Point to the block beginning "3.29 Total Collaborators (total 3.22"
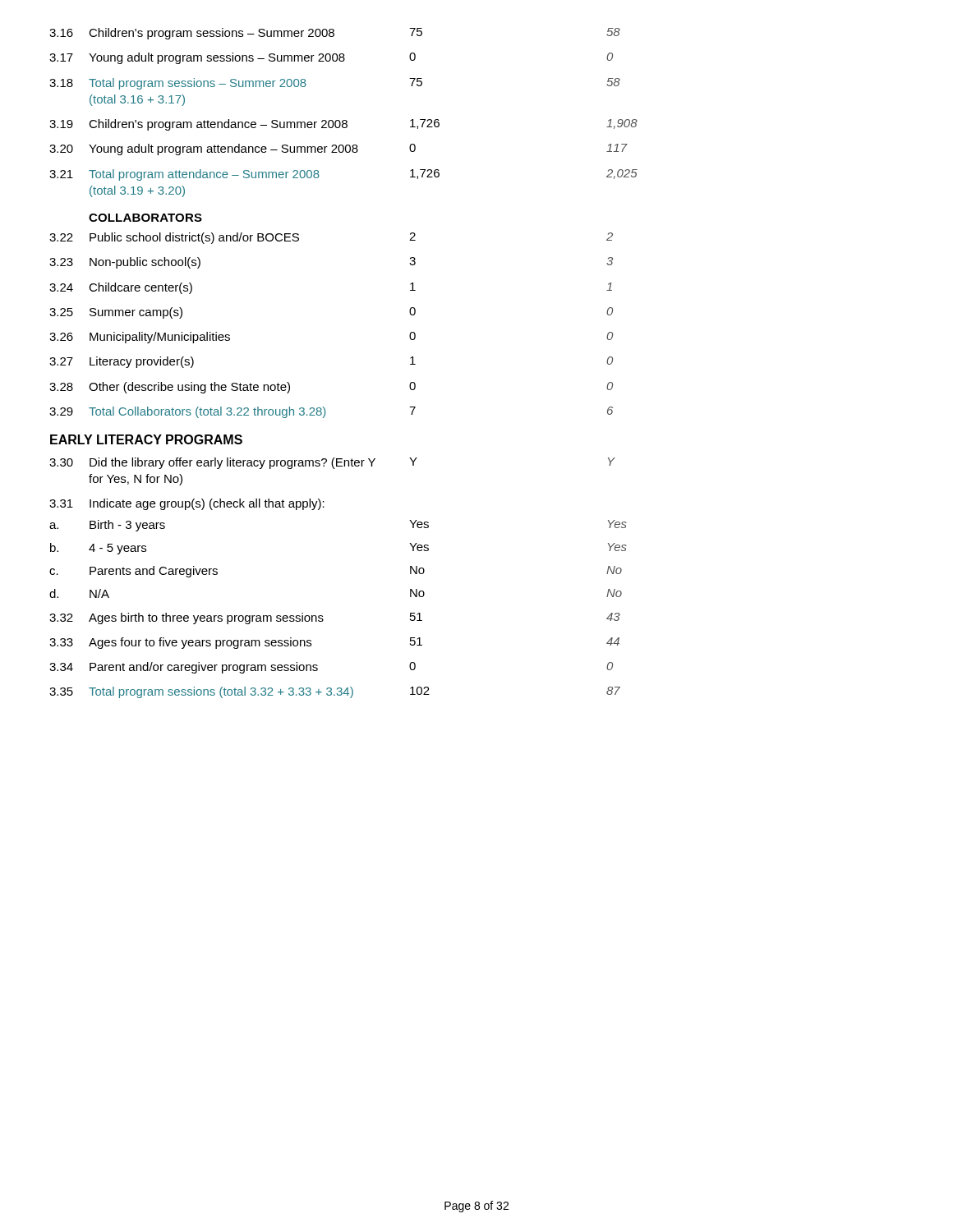The height and width of the screenshot is (1232, 953). coord(63,412)
